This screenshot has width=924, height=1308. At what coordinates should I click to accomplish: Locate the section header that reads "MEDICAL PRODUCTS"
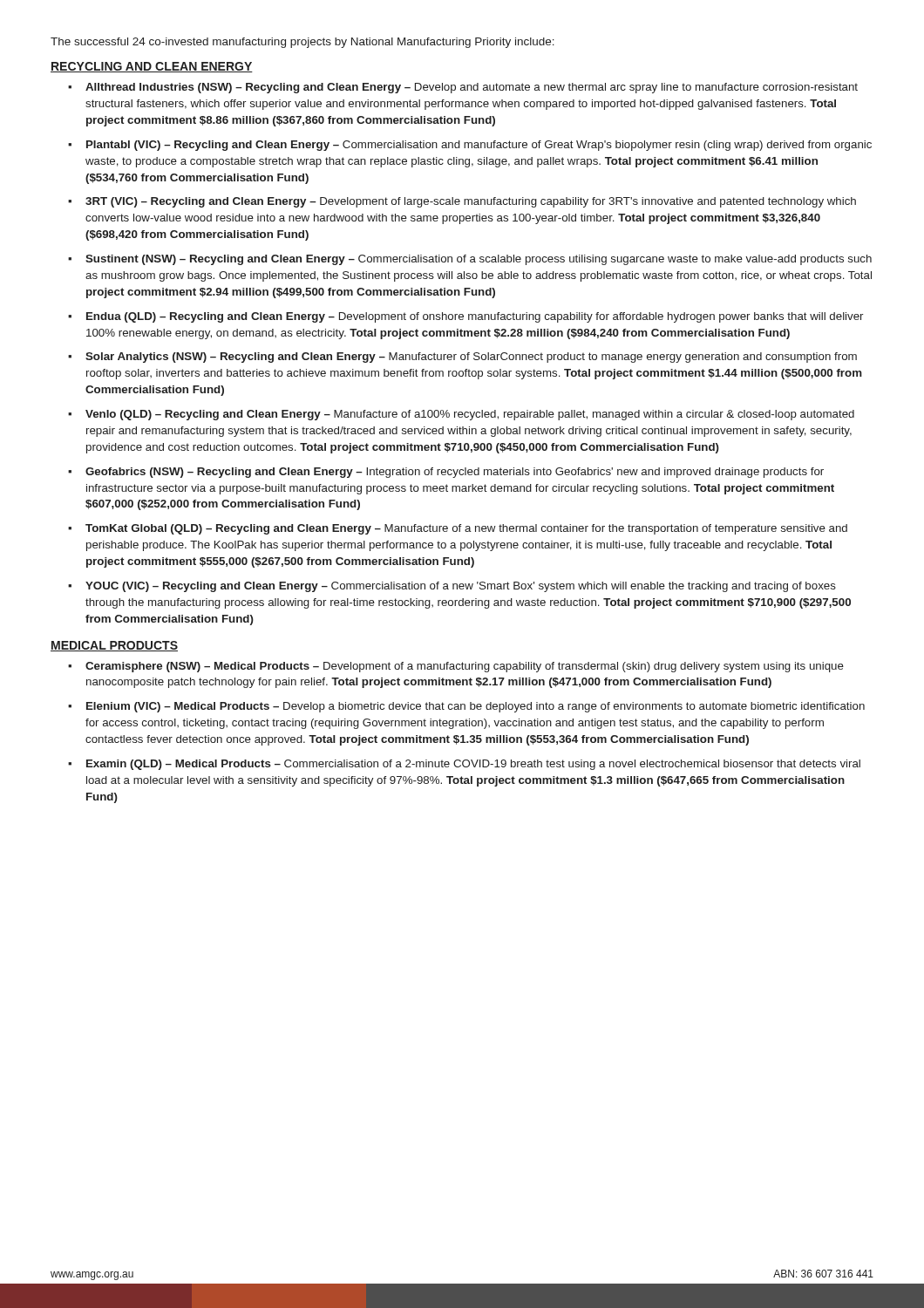click(x=114, y=645)
